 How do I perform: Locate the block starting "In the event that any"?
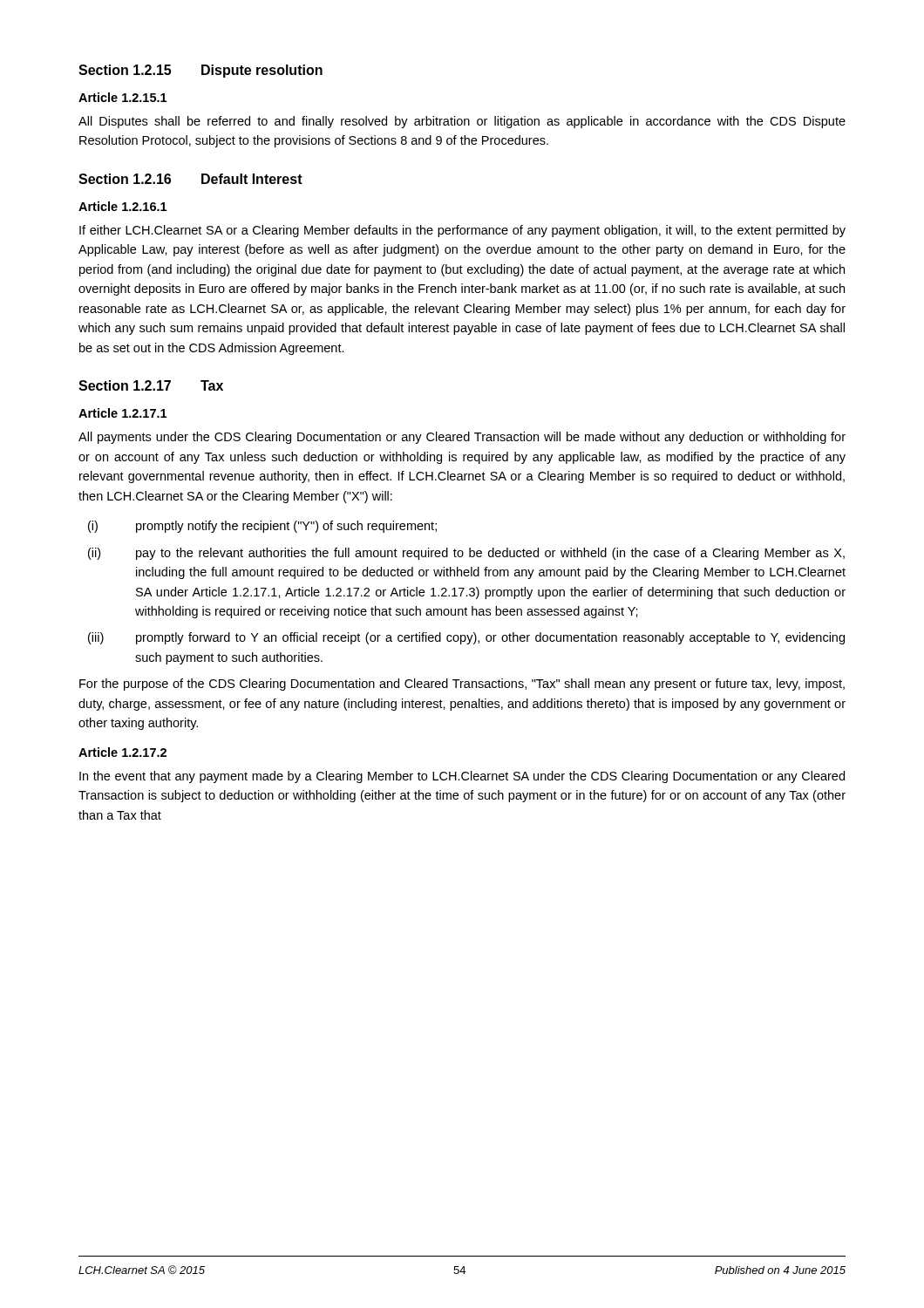click(462, 796)
